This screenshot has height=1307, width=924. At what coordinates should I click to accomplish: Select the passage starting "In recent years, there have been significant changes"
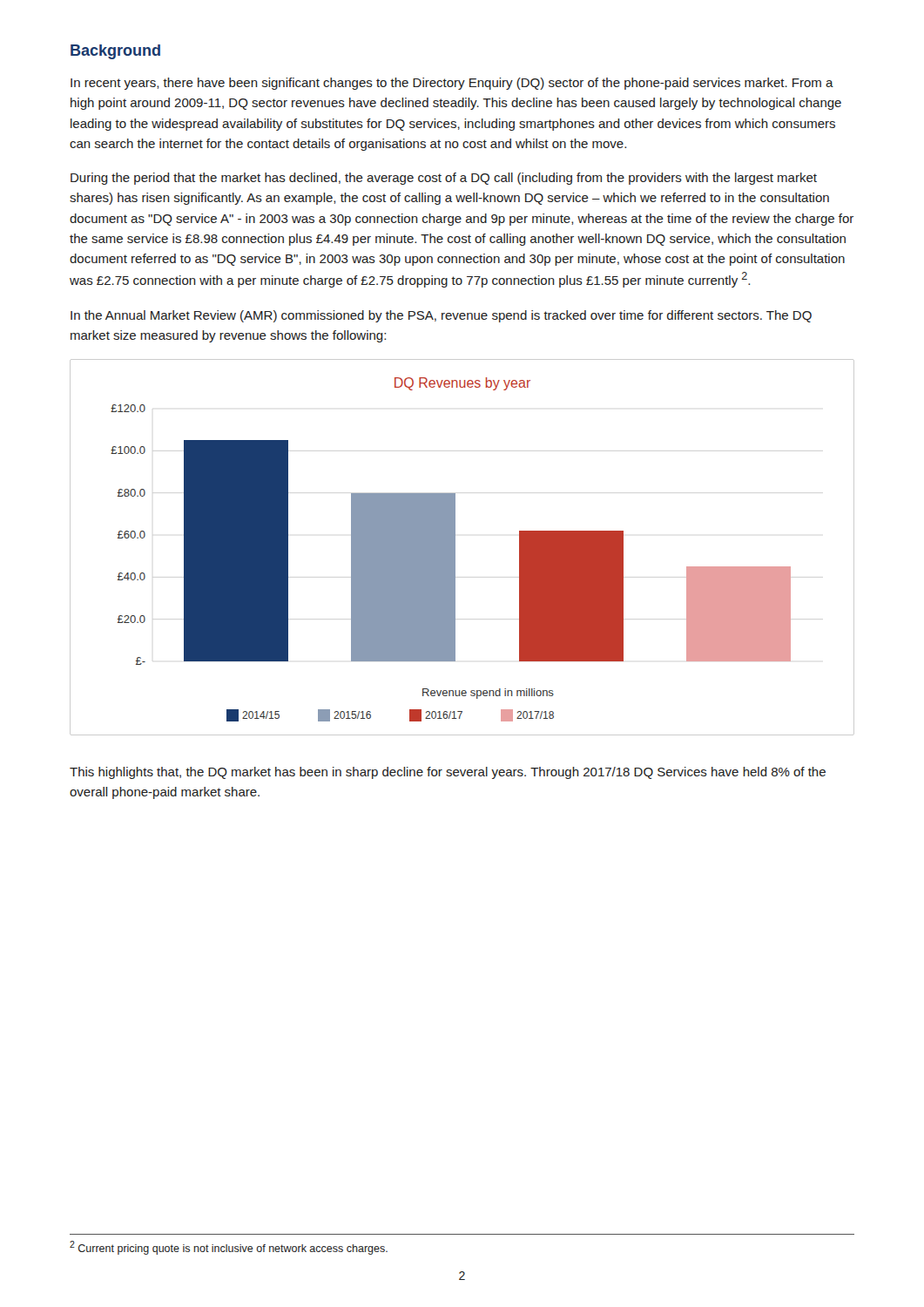[x=456, y=113]
